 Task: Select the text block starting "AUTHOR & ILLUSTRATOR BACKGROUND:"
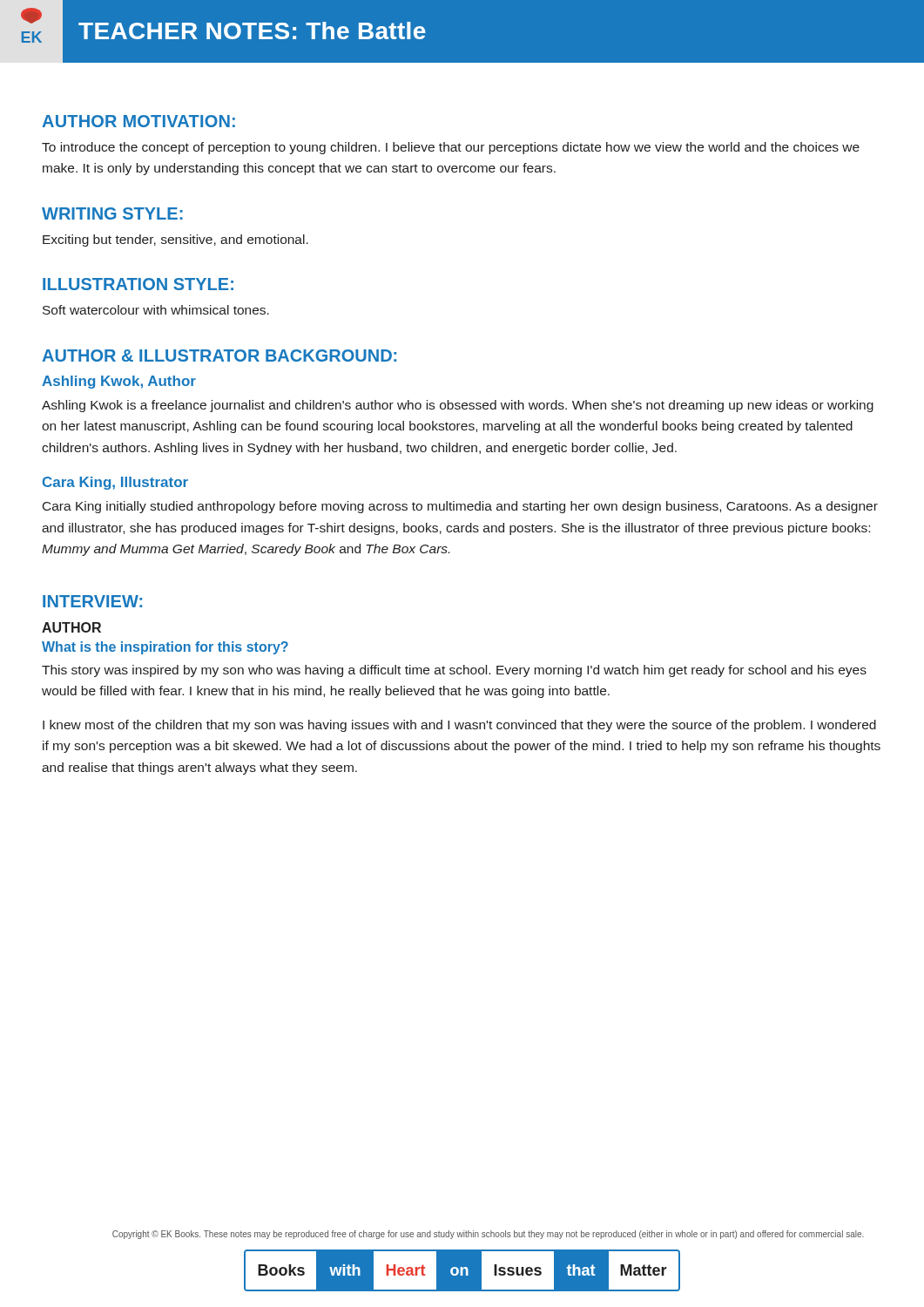[220, 355]
